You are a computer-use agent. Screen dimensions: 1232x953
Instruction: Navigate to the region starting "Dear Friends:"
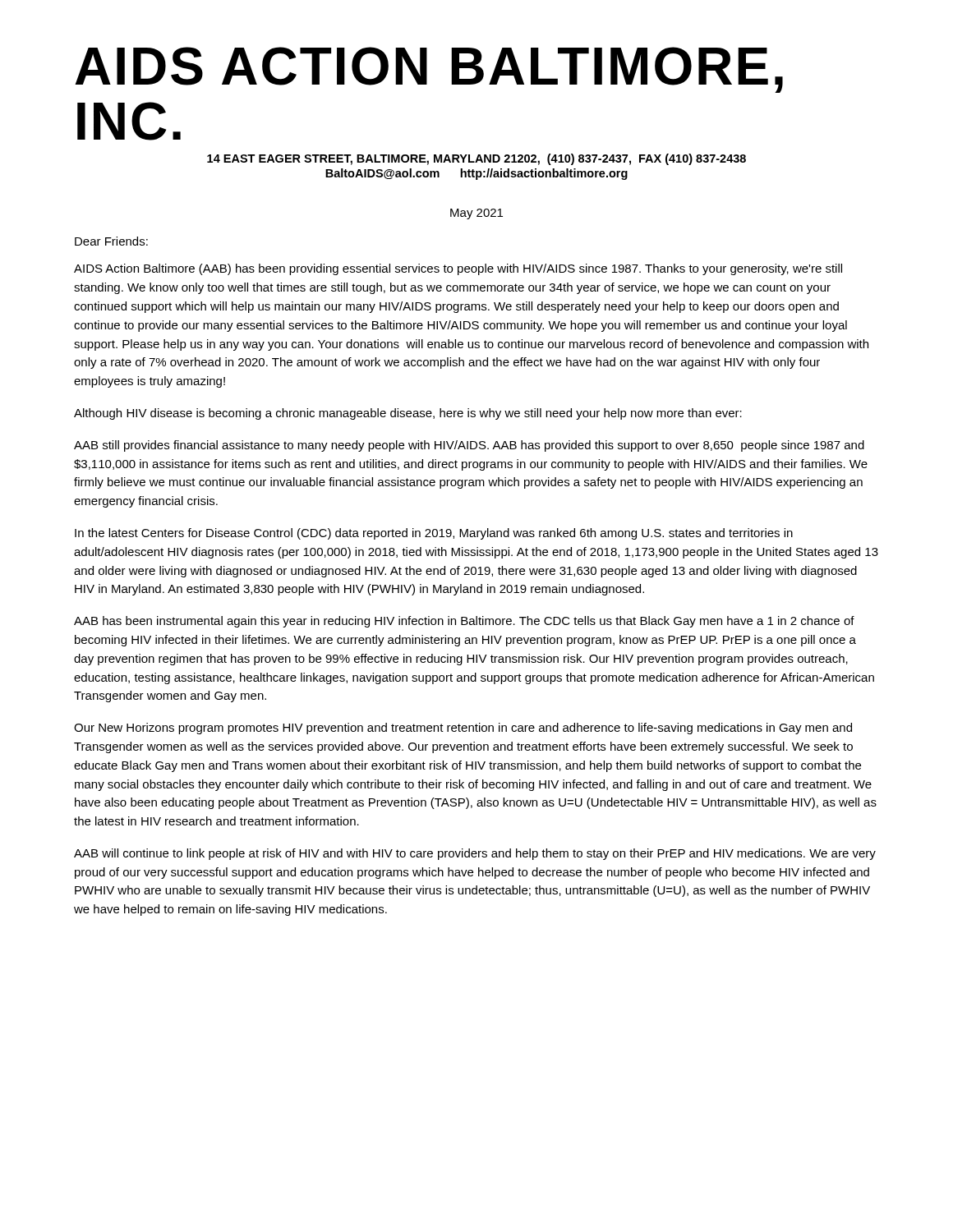pyautogui.click(x=111, y=241)
